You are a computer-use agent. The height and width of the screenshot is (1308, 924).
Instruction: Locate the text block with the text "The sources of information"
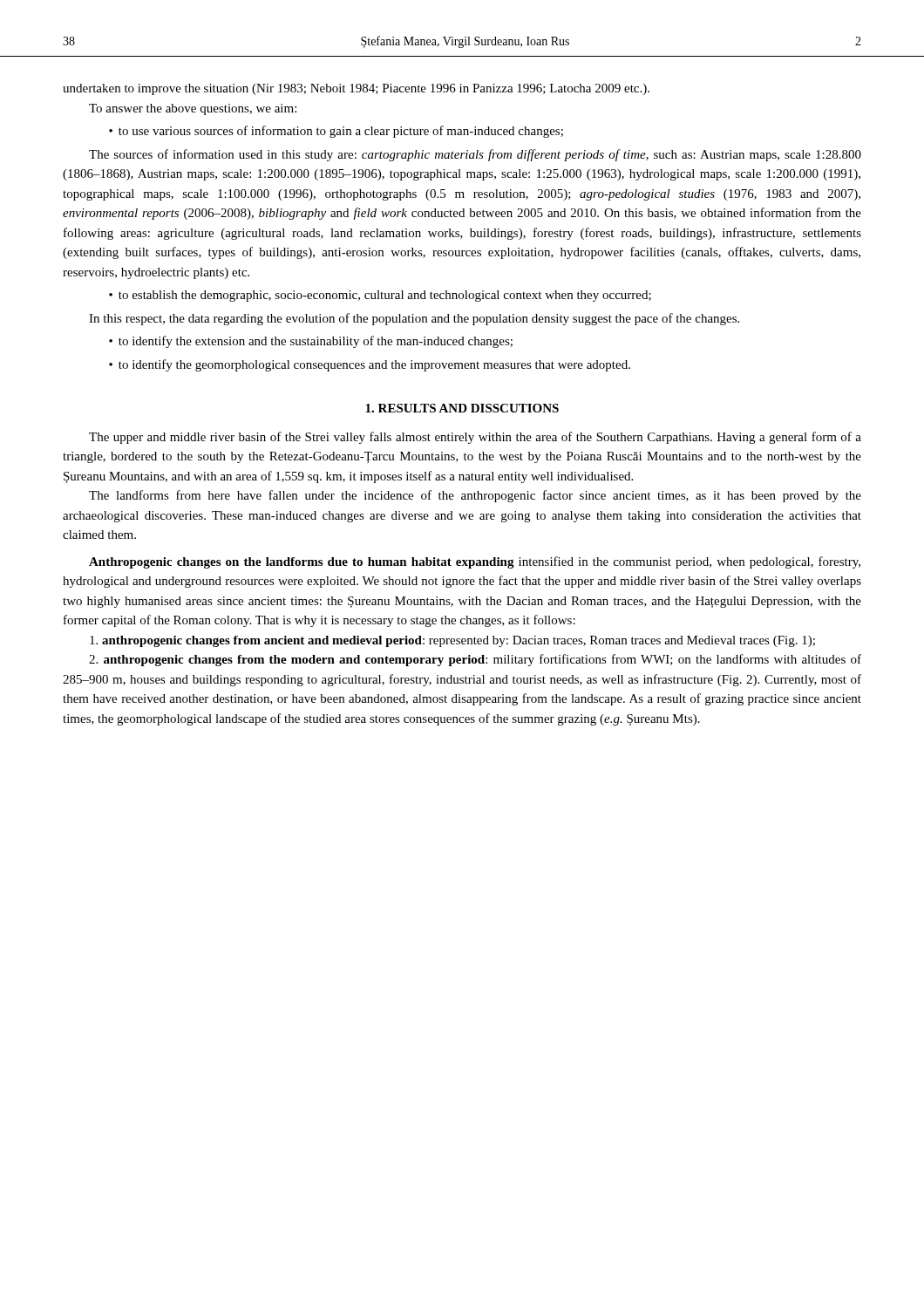coord(462,213)
